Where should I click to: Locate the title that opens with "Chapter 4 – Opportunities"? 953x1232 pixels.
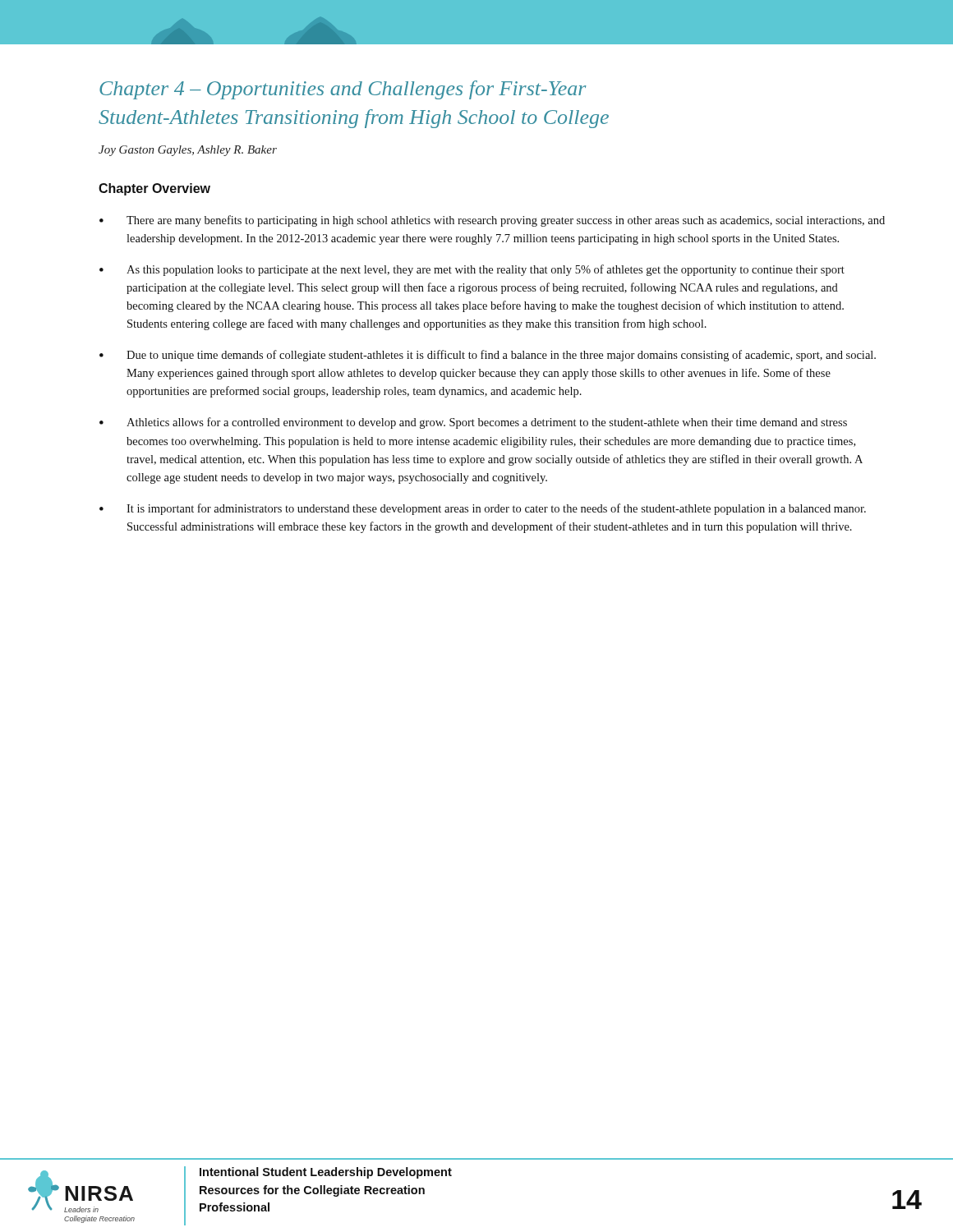354,103
